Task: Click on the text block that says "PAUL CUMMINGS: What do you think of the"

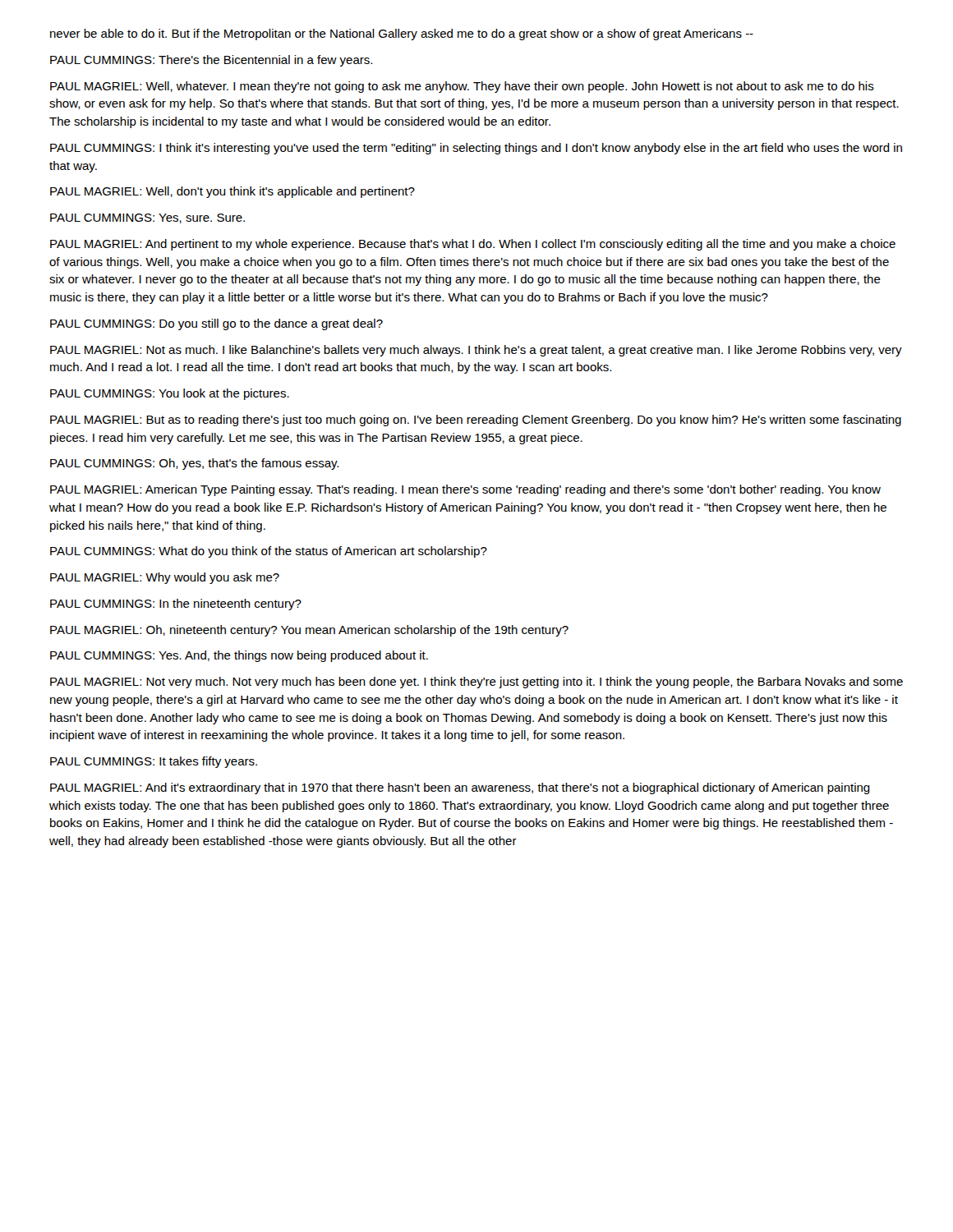Action: coord(268,551)
